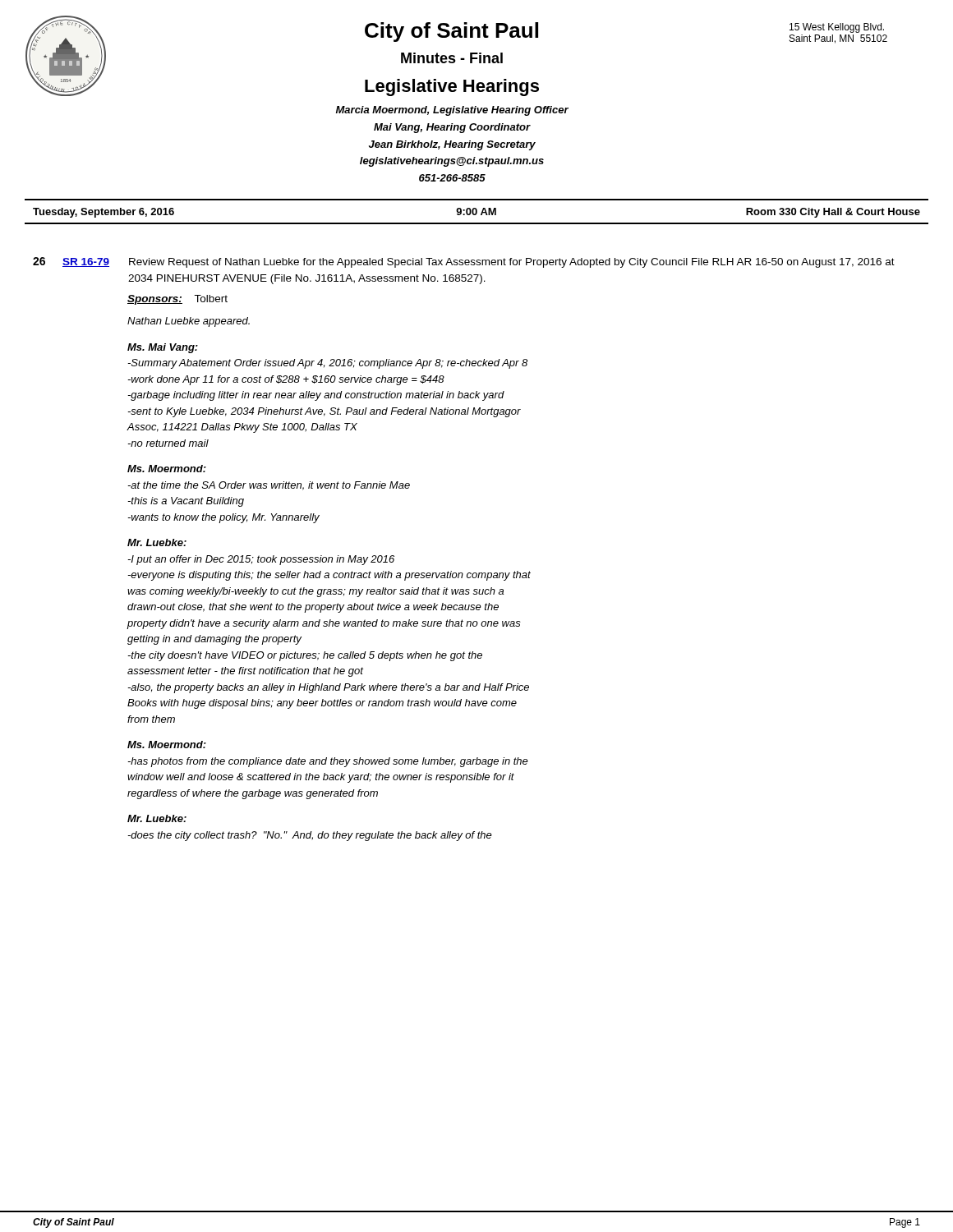This screenshot has width=953, height=1232.
Task: Locate the text starting "Marcia Moermond, Legislative Hearing"
Action: pyautogui.click(x=452, y=144)
